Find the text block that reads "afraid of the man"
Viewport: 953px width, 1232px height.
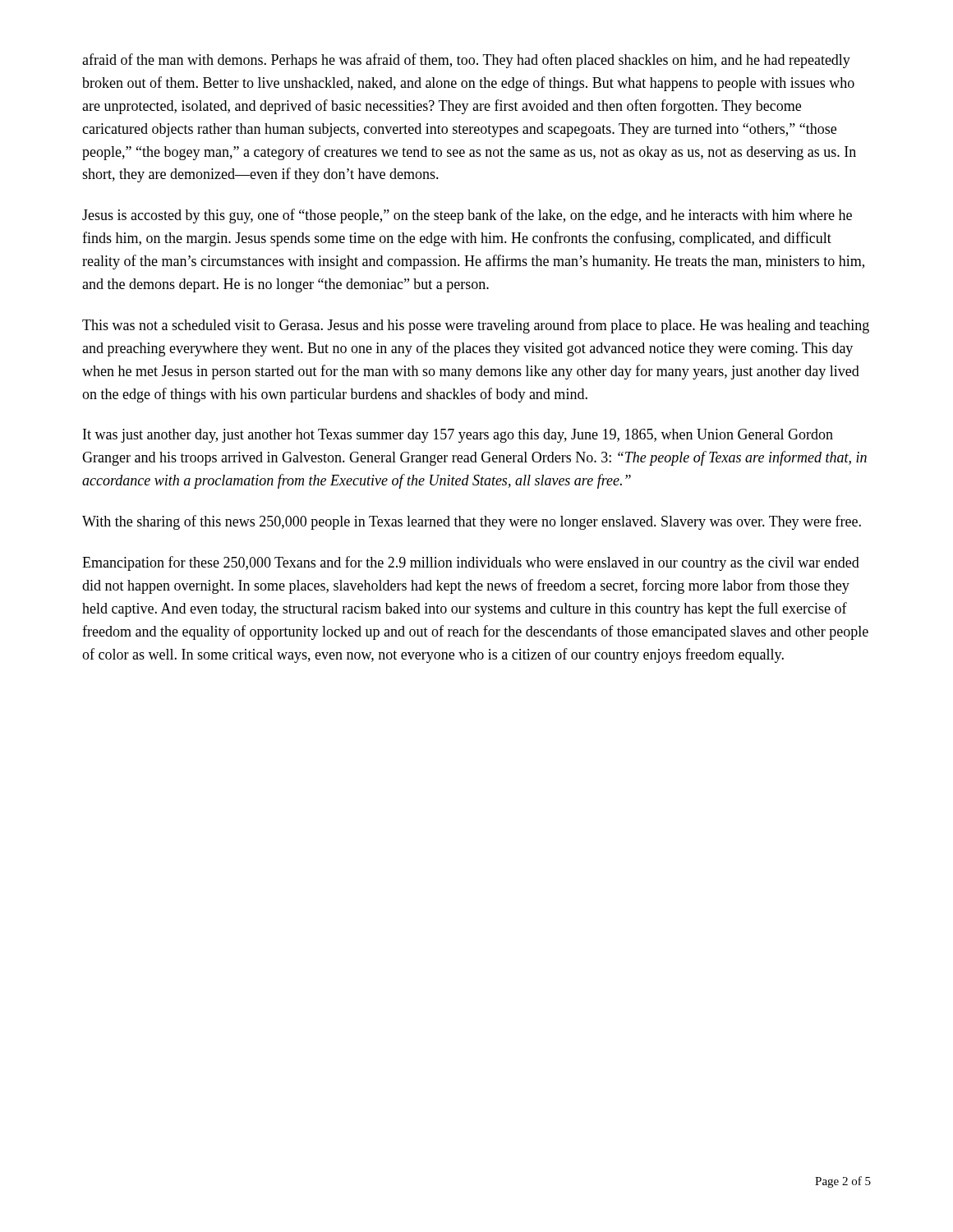click(469, 117)
